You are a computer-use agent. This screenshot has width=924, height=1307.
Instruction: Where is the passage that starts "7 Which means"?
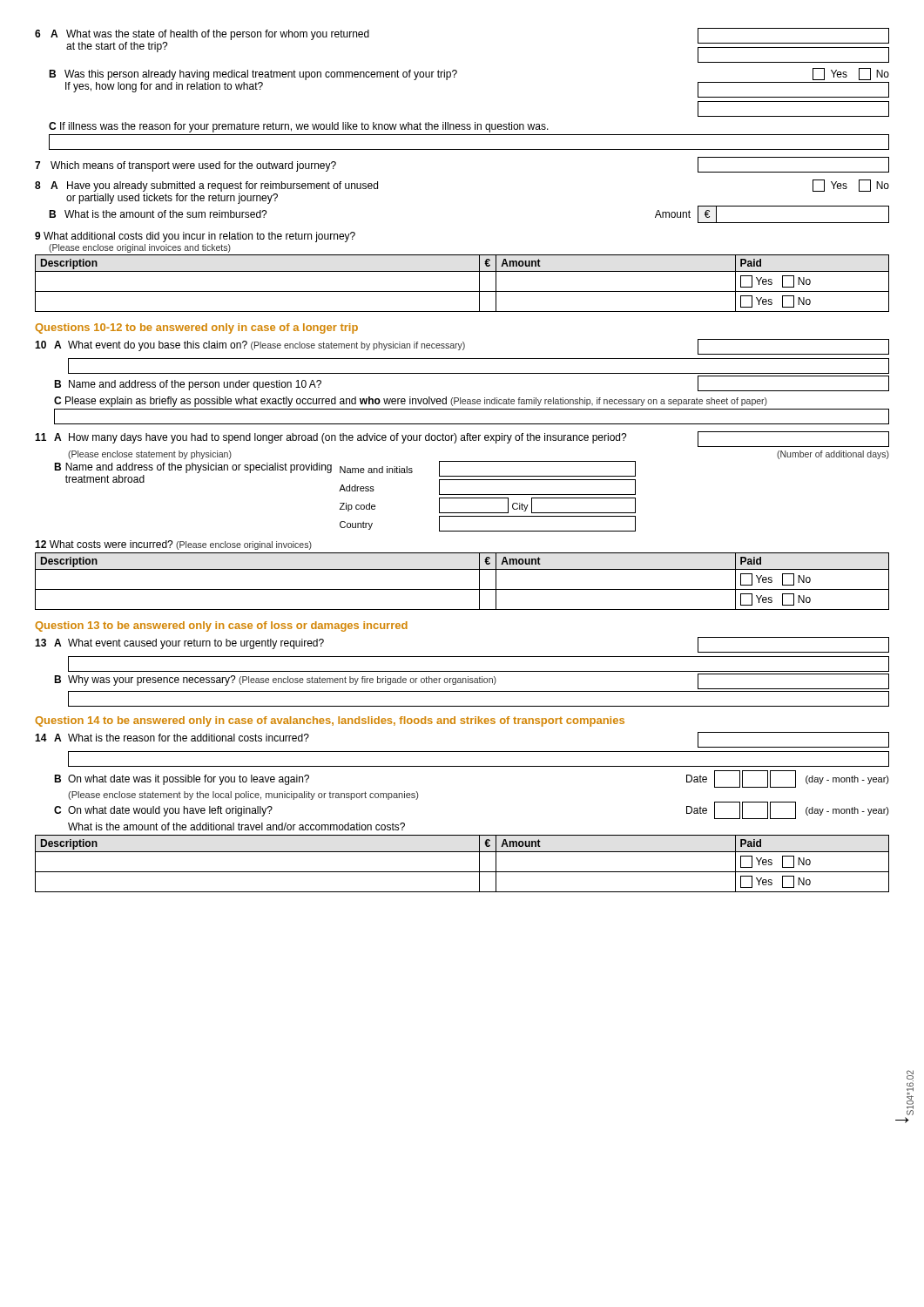(168, 164)
